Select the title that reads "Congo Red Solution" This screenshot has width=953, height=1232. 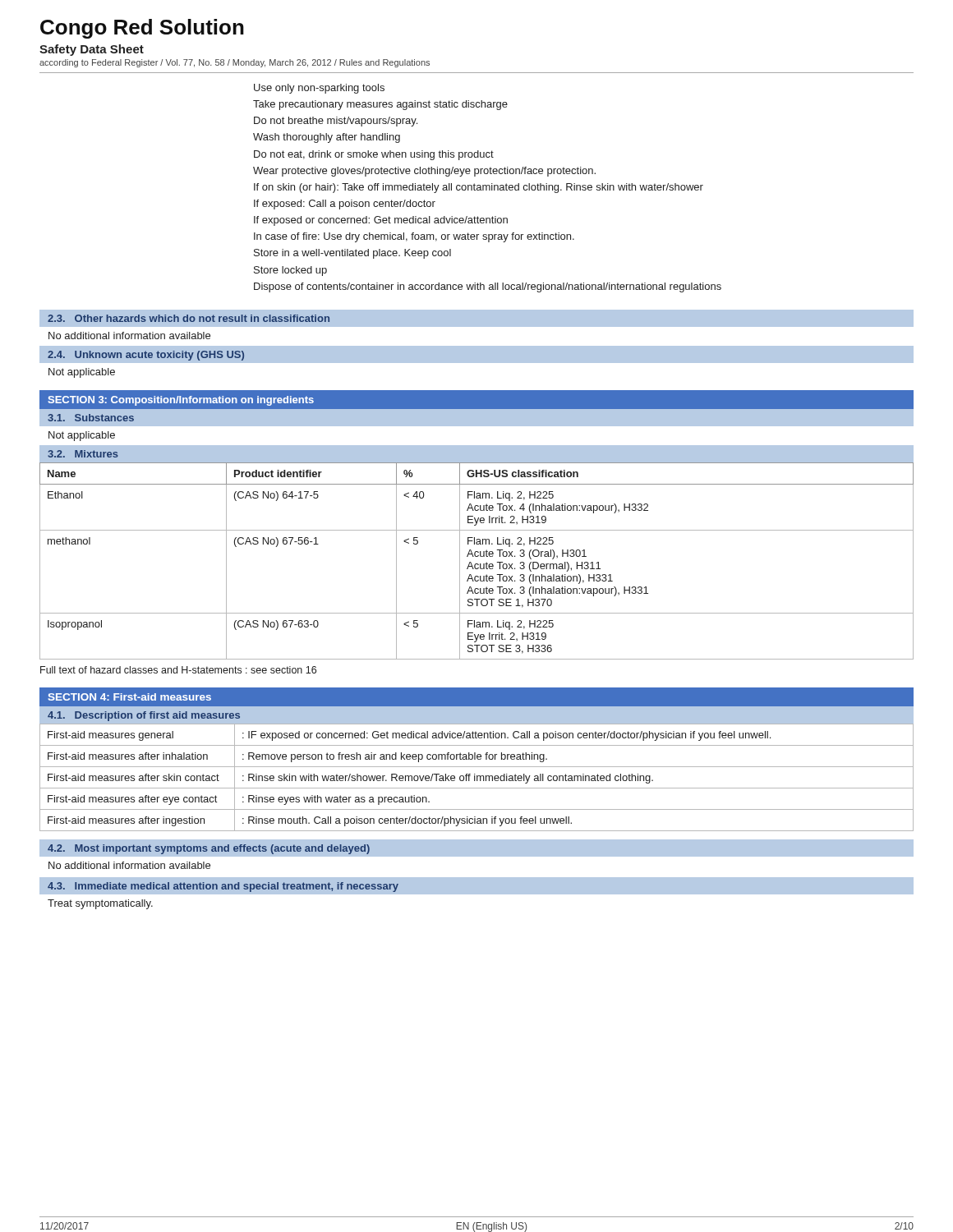[142, 27]
